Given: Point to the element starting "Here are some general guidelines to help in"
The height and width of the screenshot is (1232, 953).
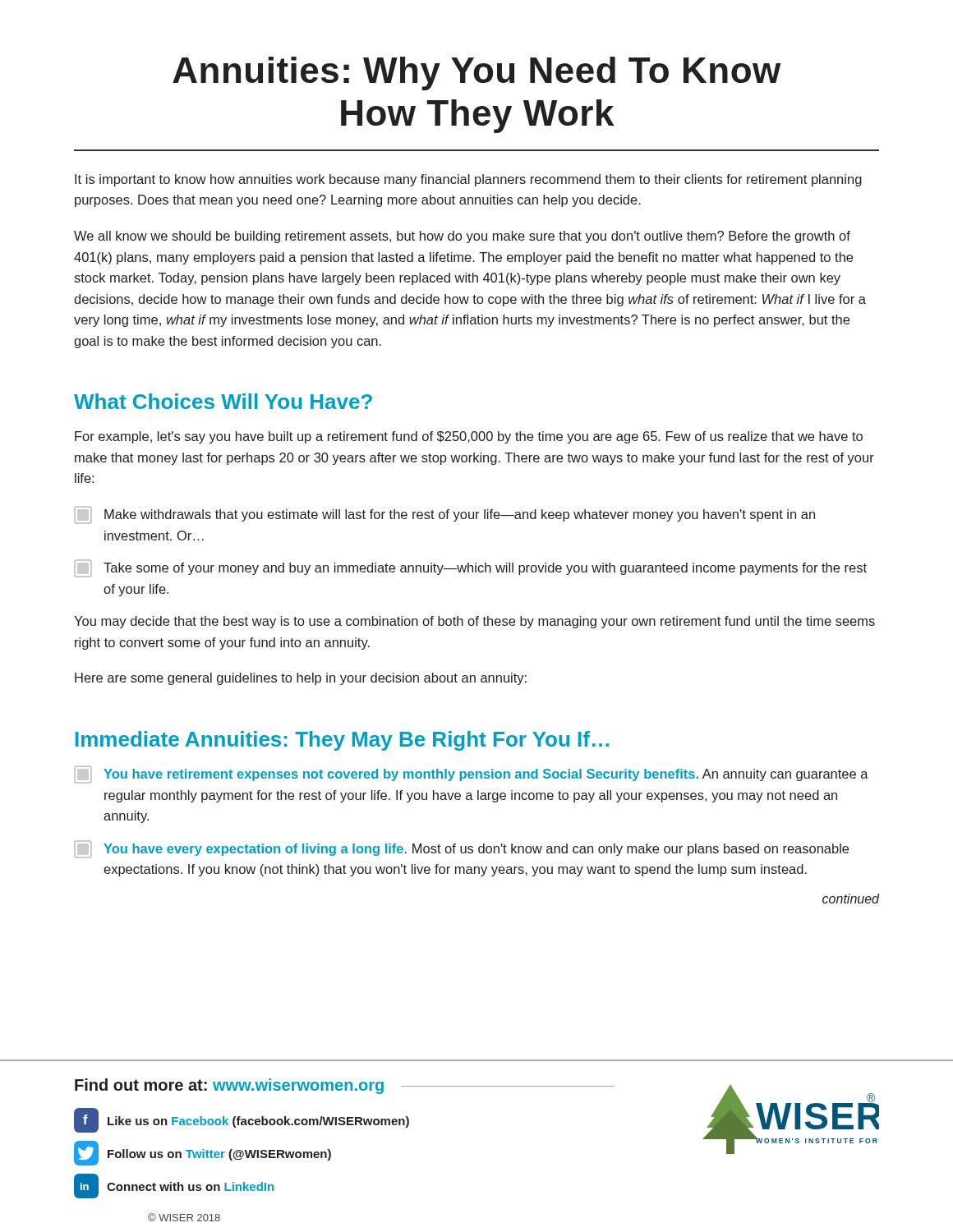Looking at the screenshot, I should pyautogui.click(x=301, y=678).
